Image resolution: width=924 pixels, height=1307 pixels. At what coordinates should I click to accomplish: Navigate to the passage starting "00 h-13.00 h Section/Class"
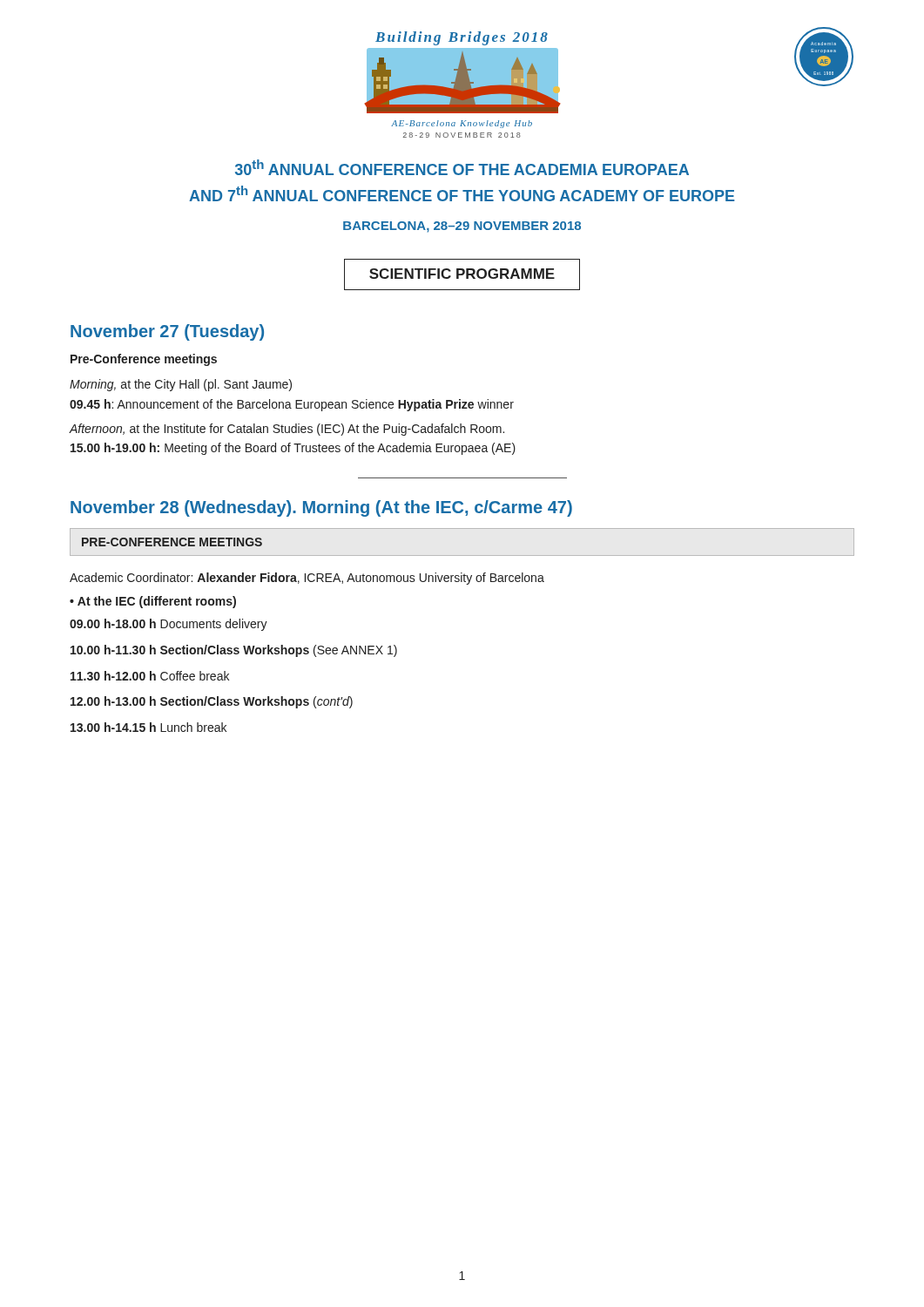(x=211, y=702)
